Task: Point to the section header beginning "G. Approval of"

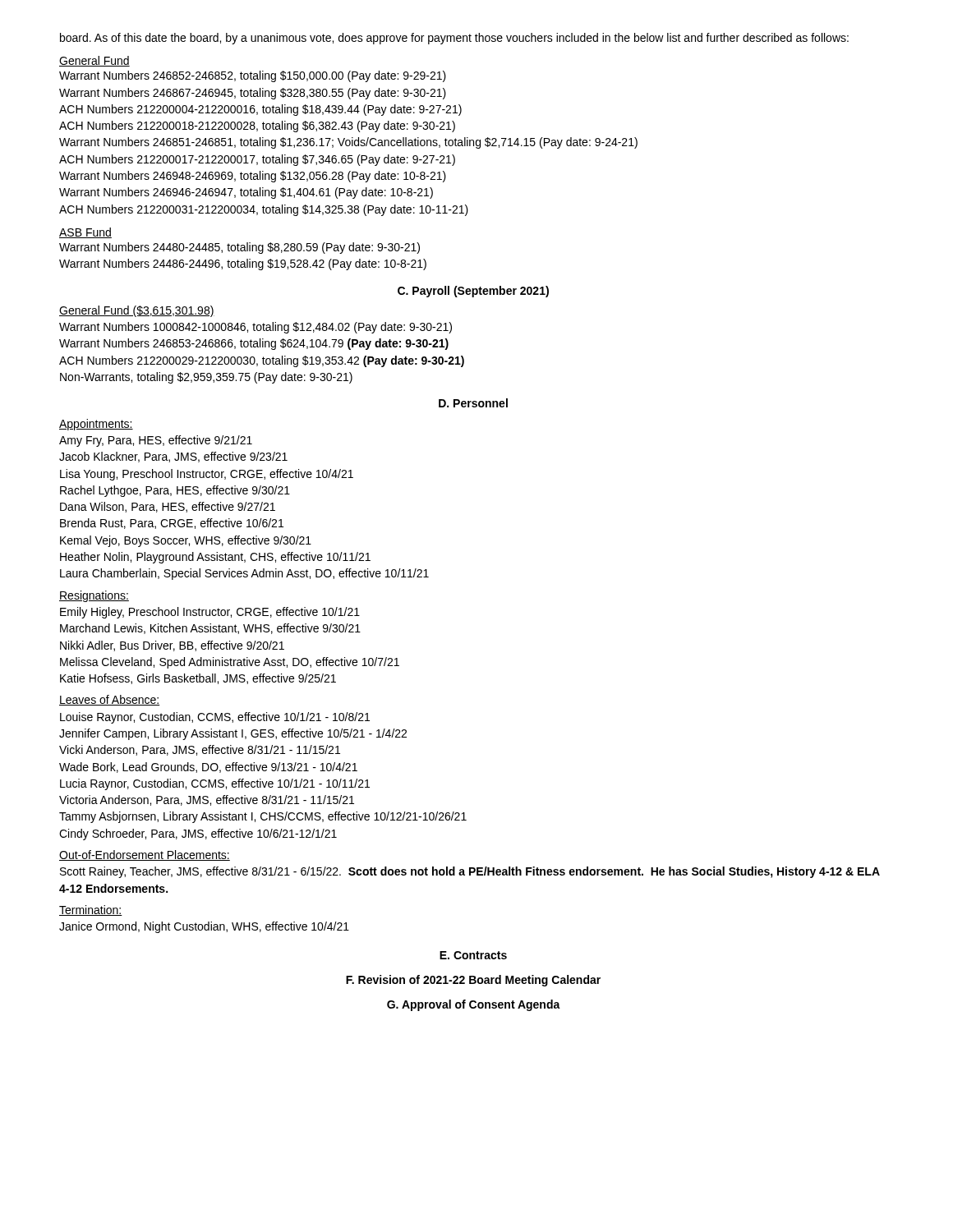Action: [473, 1005]
